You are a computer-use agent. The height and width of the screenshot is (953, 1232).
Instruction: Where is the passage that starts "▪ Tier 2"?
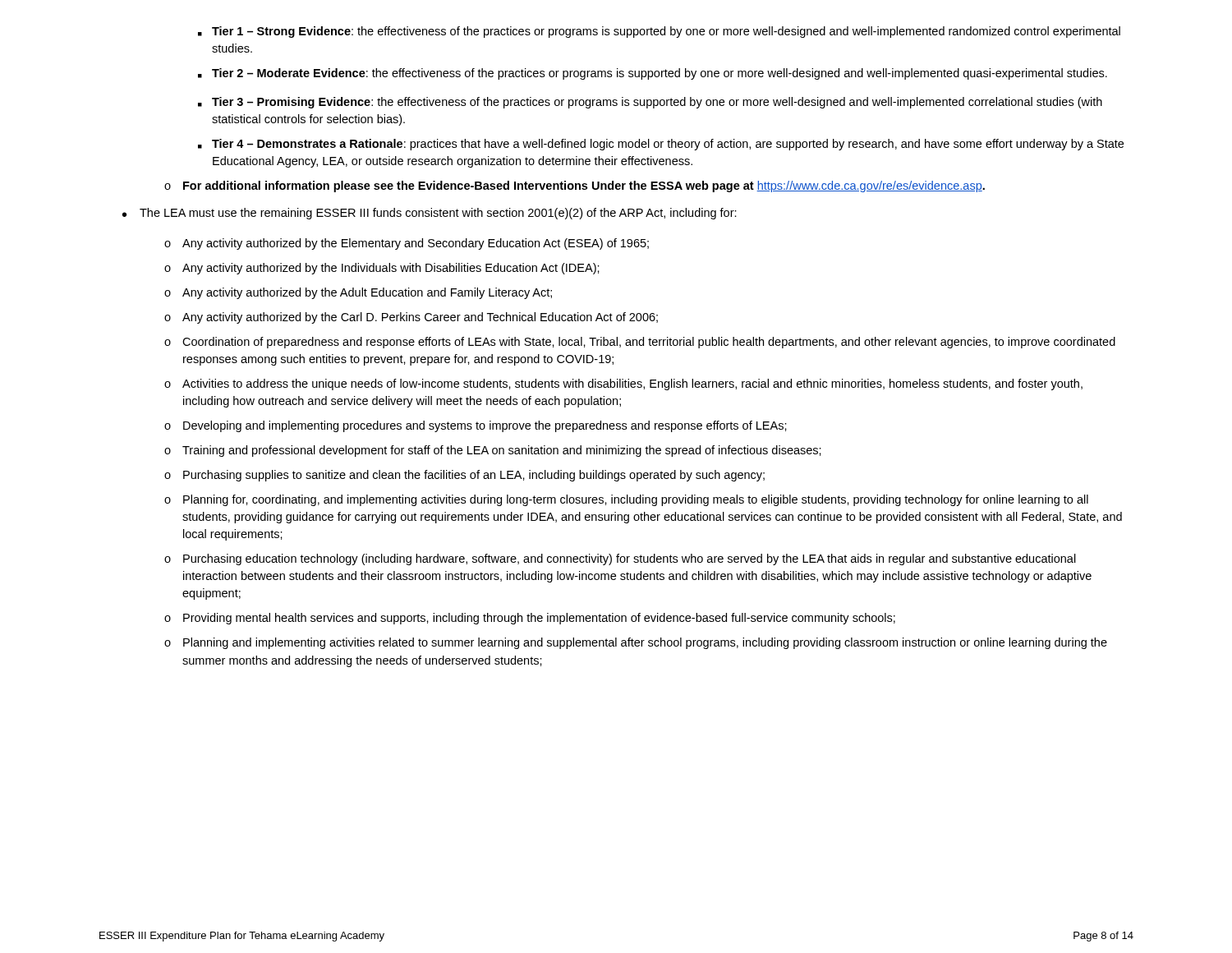(665, 76)
